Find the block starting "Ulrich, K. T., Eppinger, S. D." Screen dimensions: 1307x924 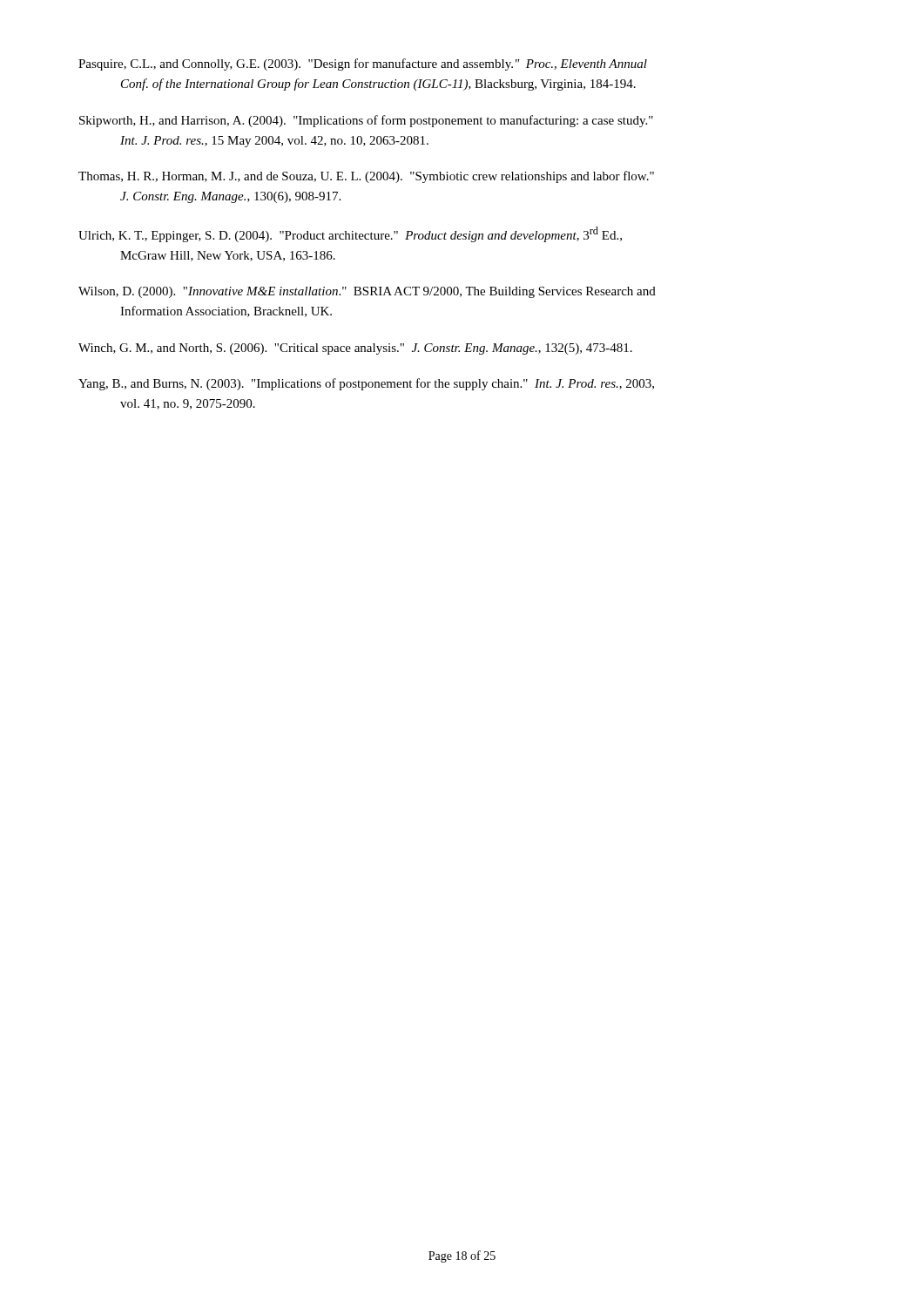tap(462, 244)
